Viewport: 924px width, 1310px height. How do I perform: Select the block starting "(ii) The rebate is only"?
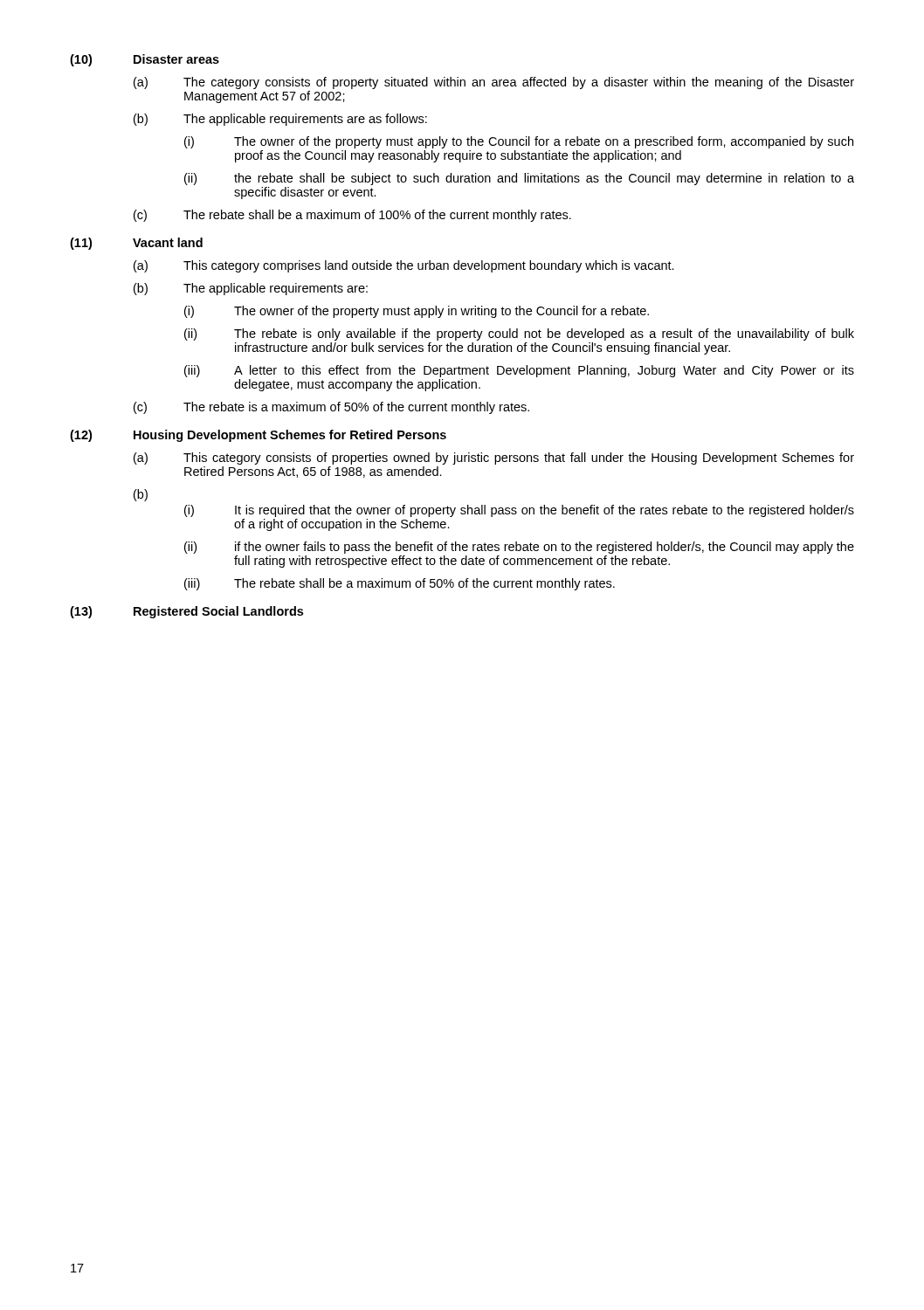click(519, 341)
